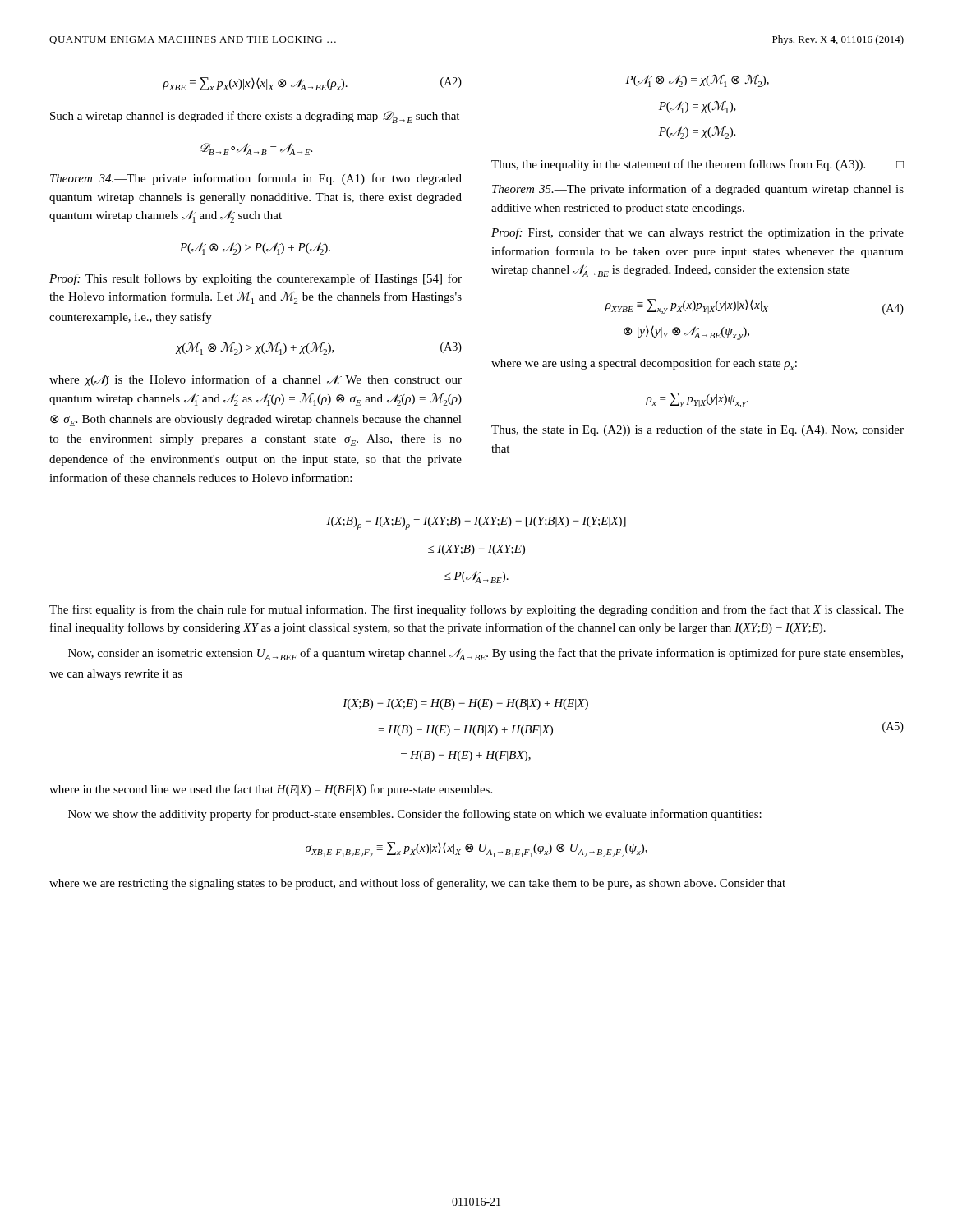The width and height of the screenshot is (953, 1232).
Task: Where is the passage that starts "Theorem 34.—The private information formula in Eq. (A1)"?
Action: point(255,198)
